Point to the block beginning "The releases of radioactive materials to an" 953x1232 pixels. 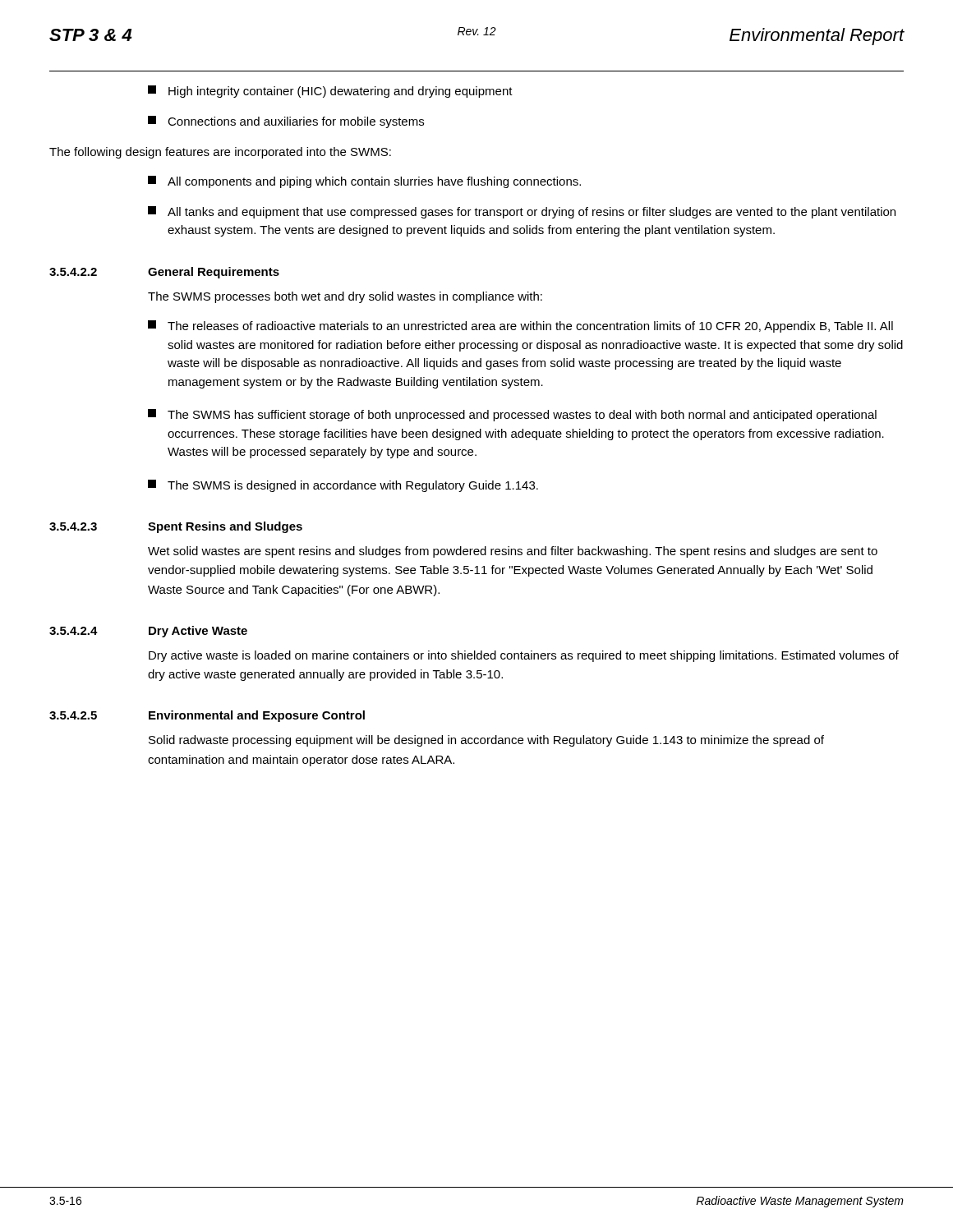[526, 354]
